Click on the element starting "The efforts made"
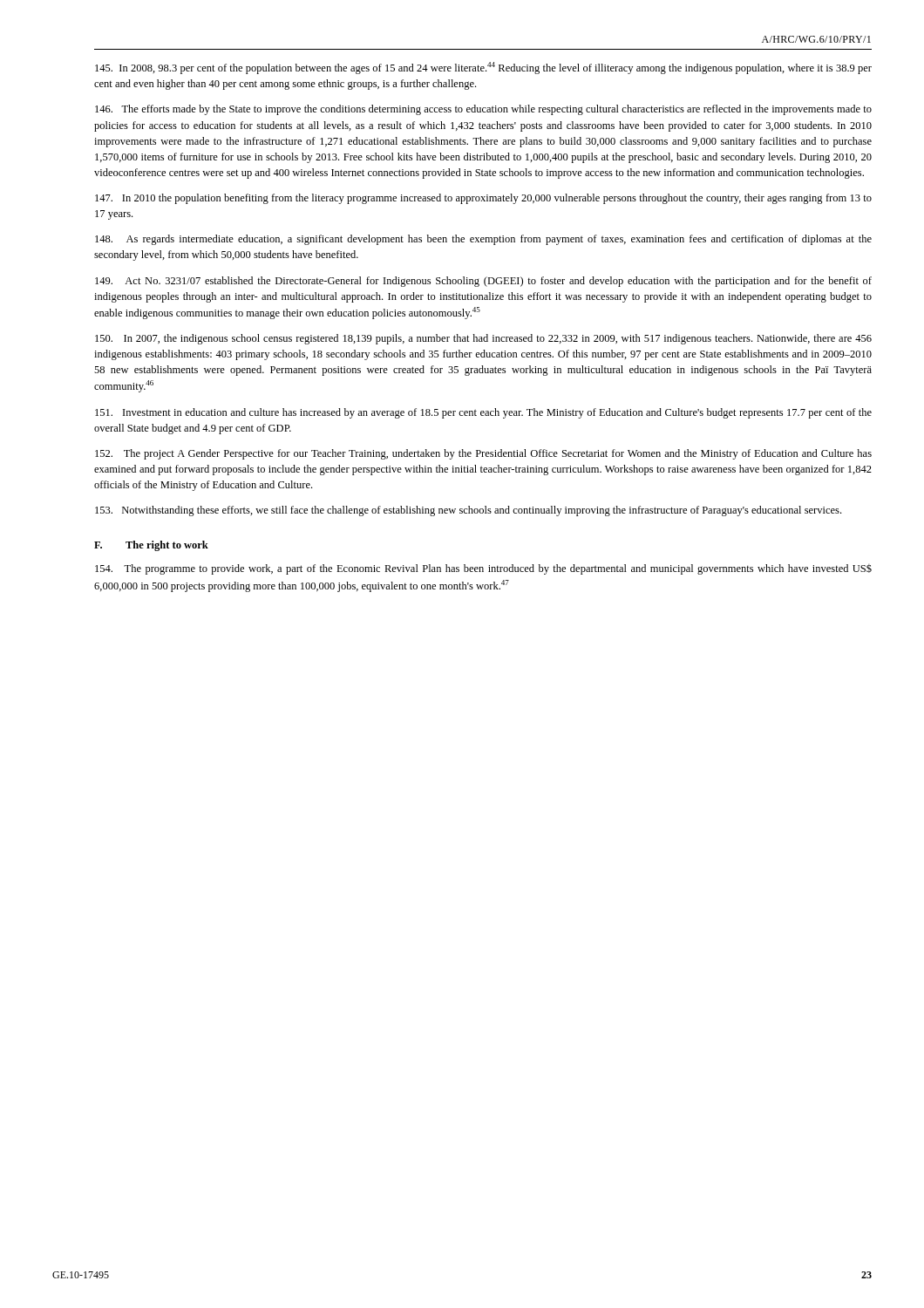 pyautogui.click(x=483, y=141)
